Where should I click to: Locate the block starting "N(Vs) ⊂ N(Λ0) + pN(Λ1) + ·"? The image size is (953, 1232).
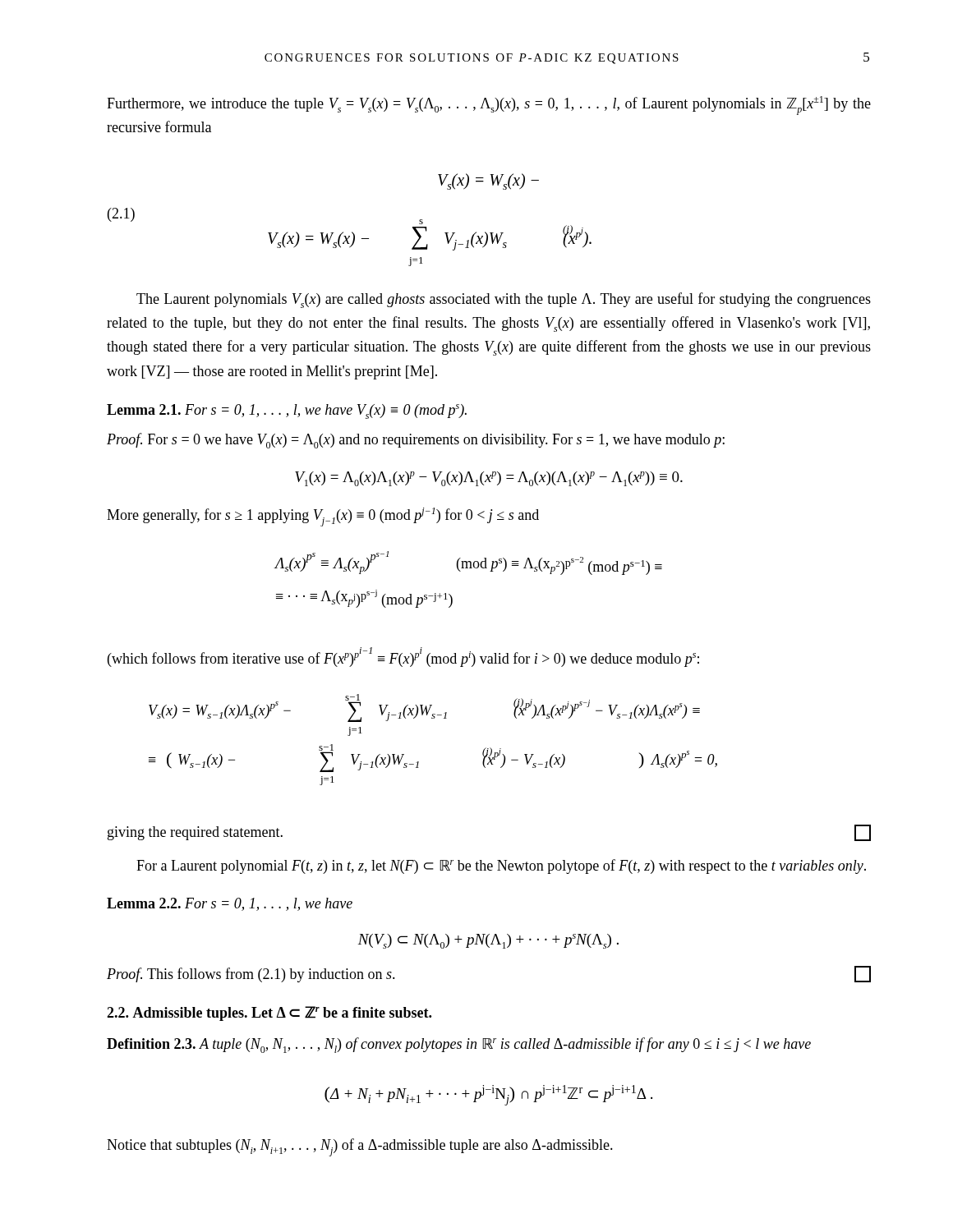coord(489,940)
